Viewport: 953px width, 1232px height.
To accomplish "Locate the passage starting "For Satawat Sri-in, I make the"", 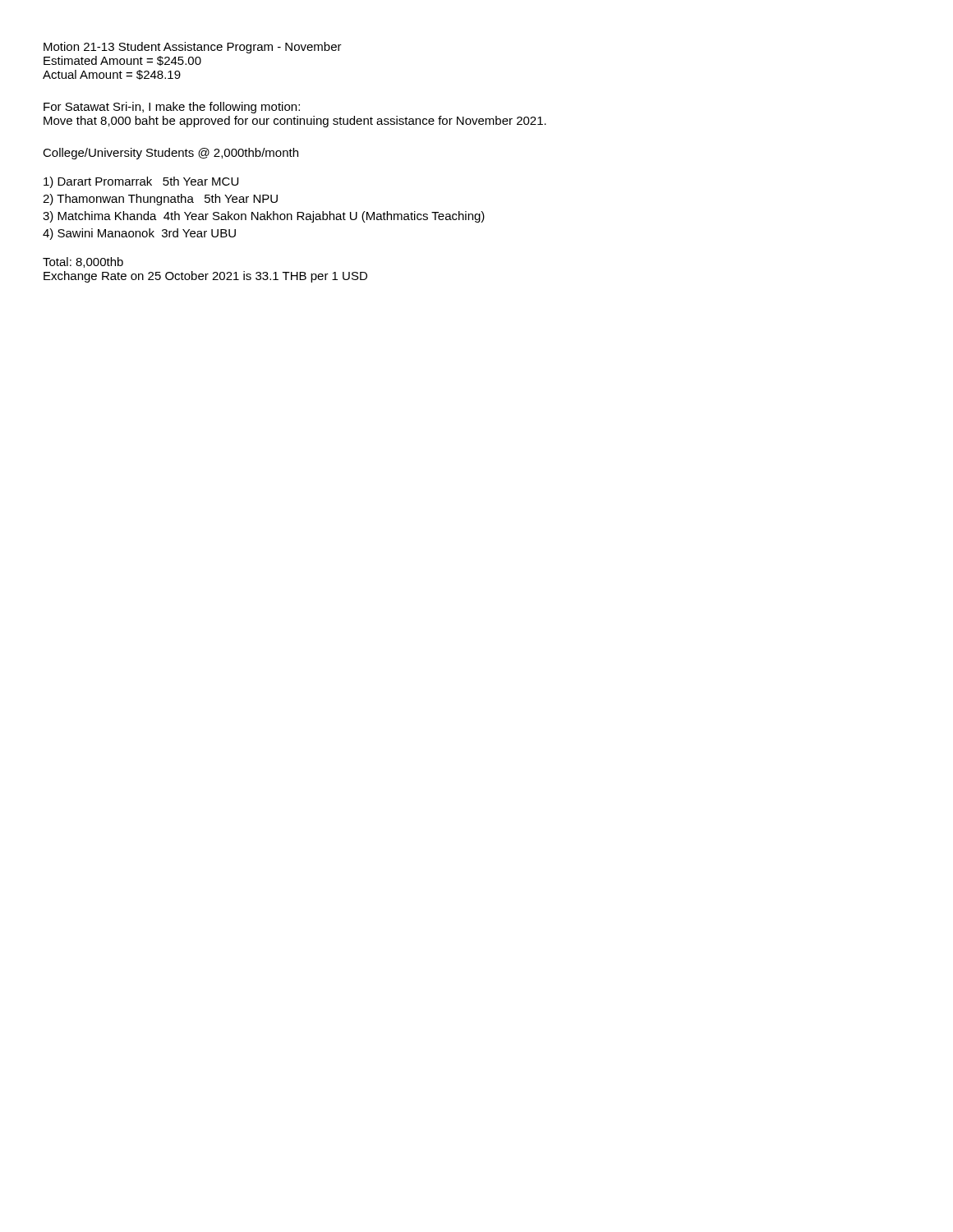I will [x=295, y=113].
